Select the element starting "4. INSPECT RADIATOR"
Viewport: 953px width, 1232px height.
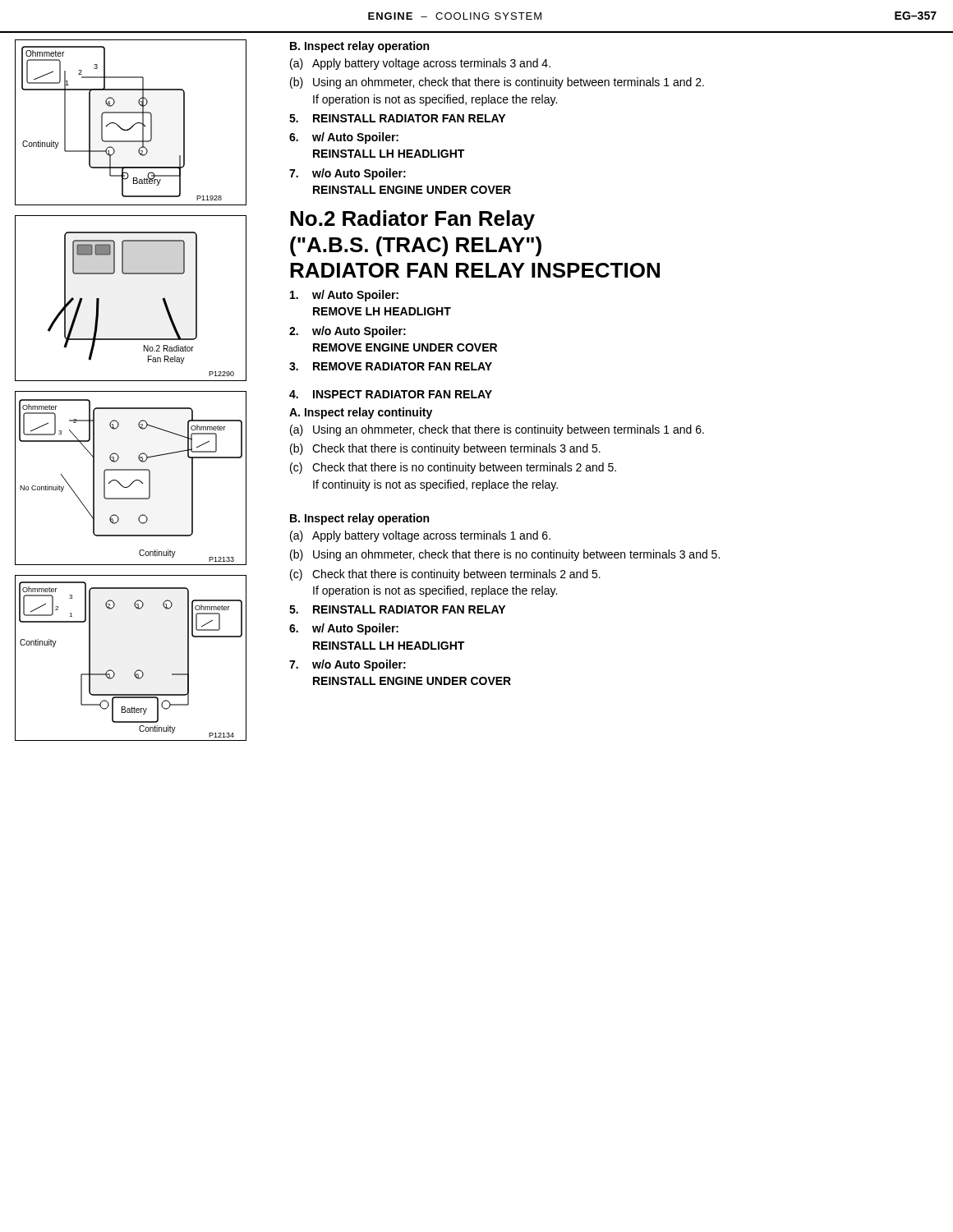coord(391,394)
